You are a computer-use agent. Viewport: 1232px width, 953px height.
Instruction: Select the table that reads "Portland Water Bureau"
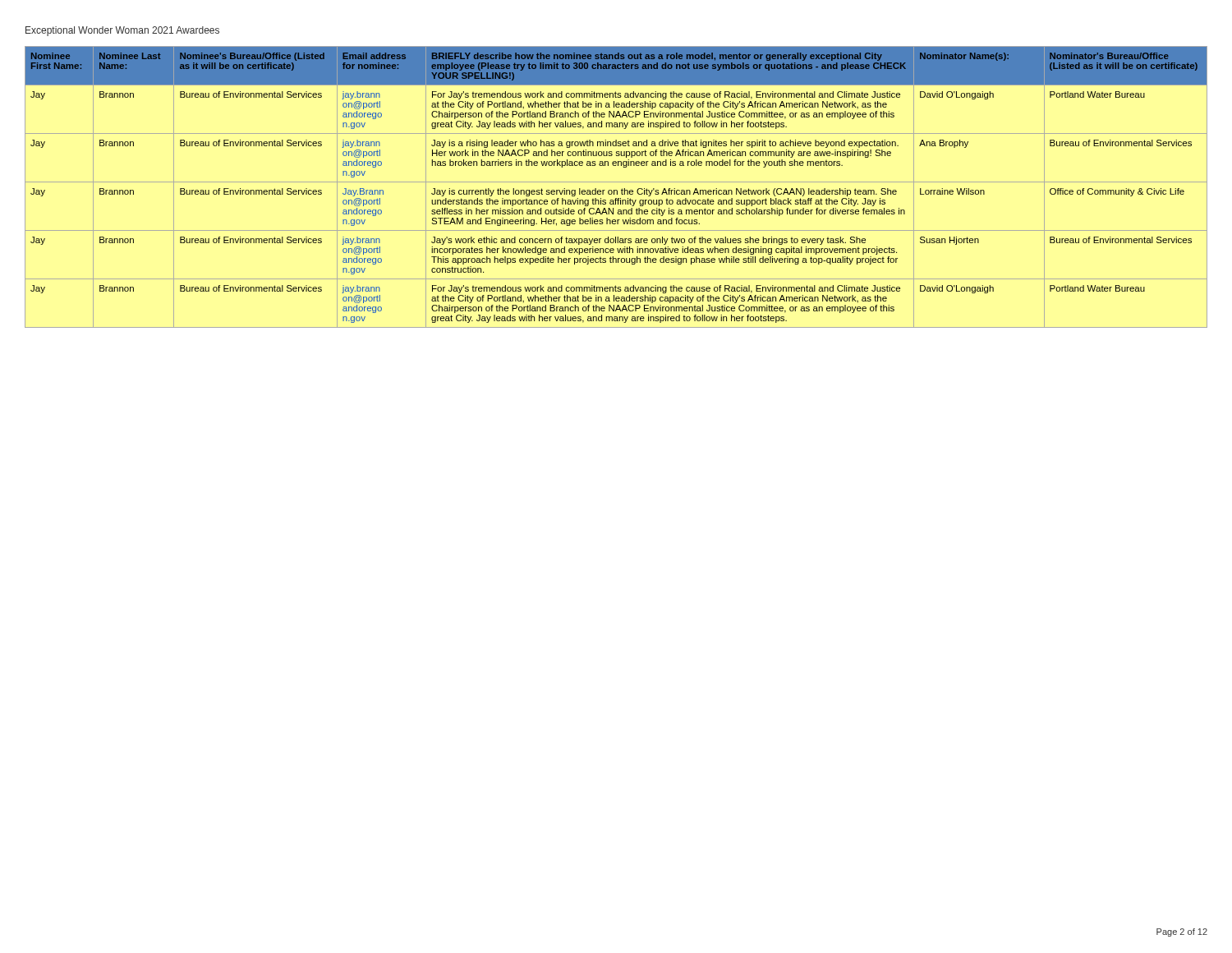click(x=616, y=187)
